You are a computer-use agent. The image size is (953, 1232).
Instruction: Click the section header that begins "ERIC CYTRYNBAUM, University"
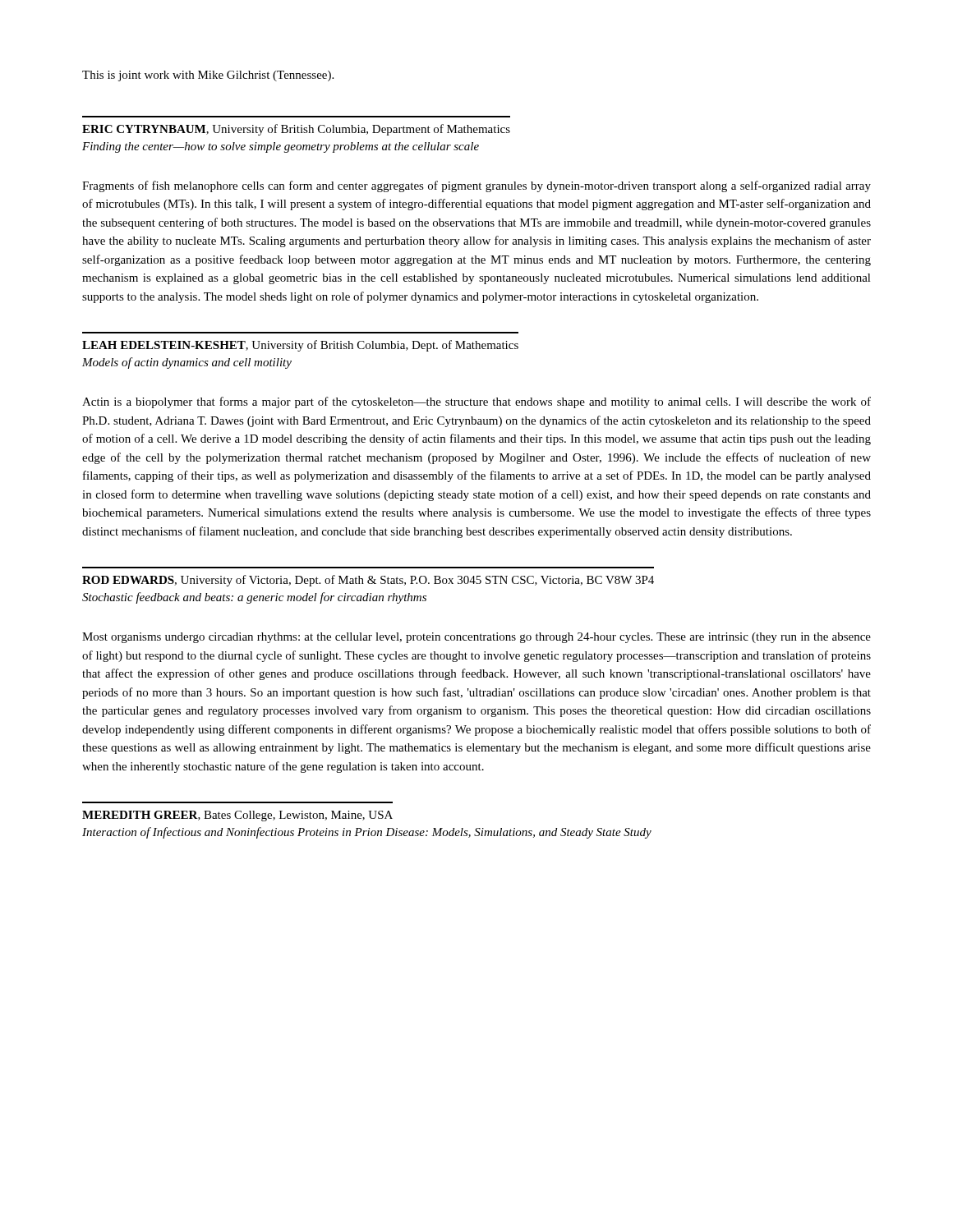(x=476, y=134)
